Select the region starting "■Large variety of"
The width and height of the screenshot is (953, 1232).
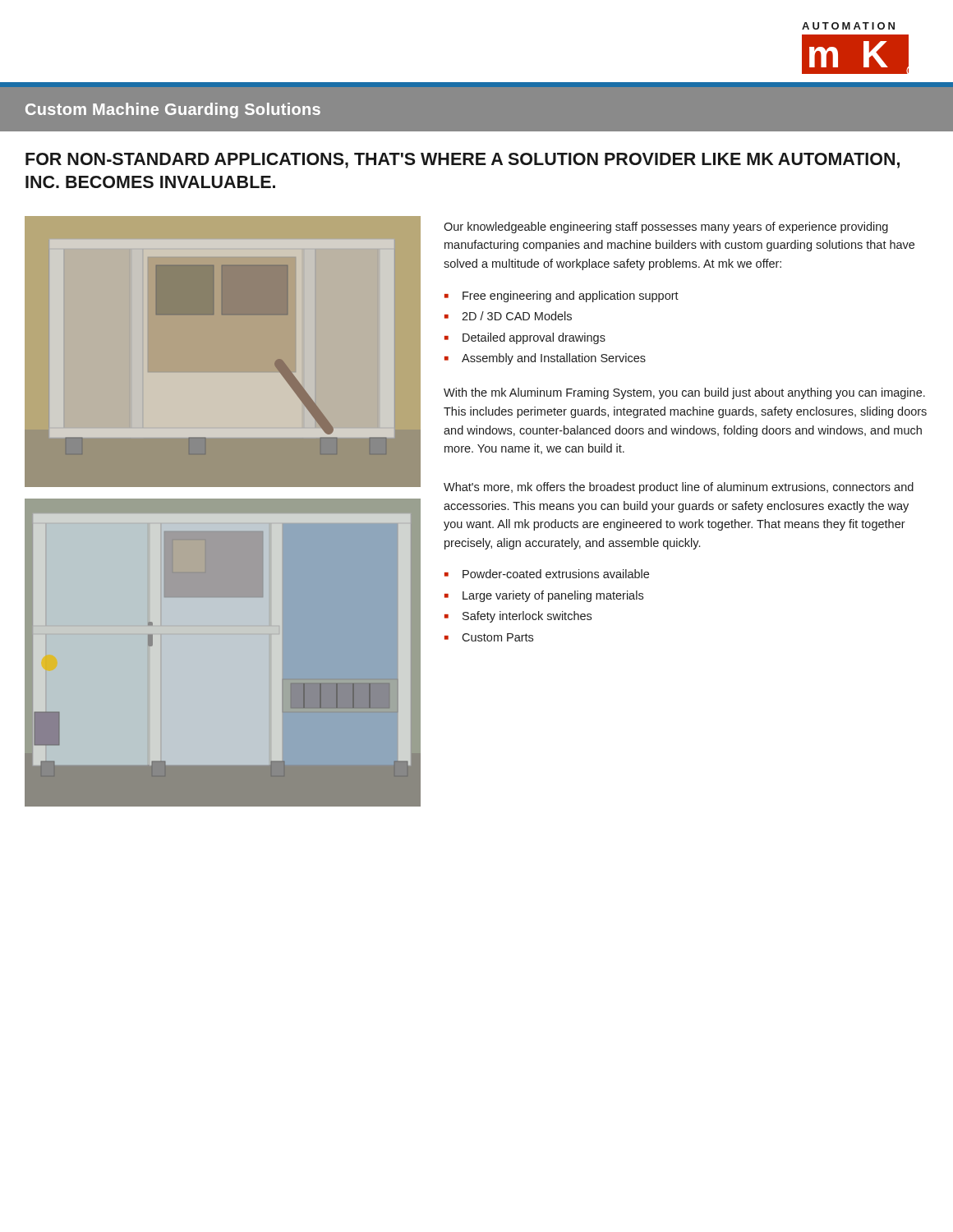point(544,595)
